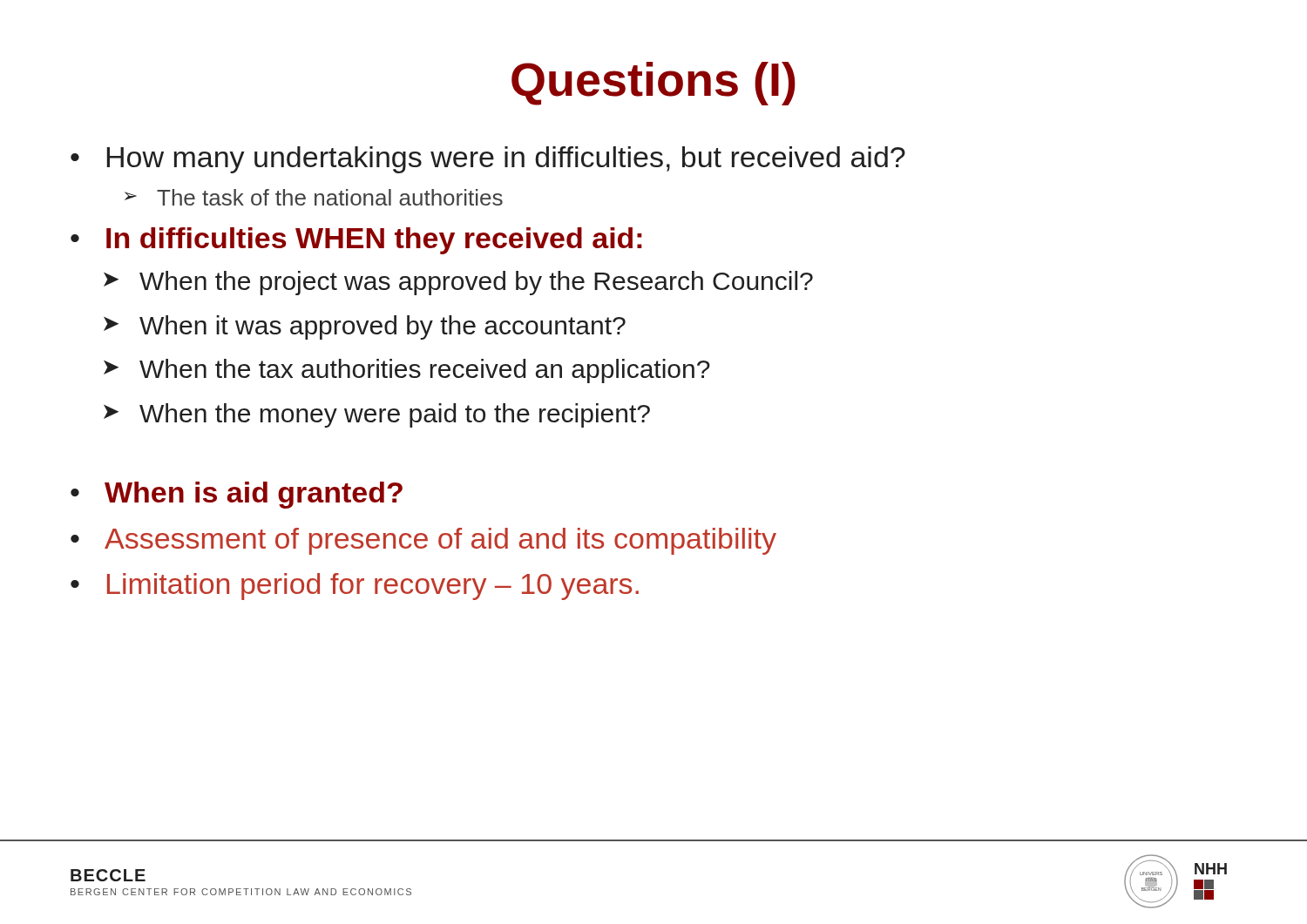Click on the text starting "Questions (I)"
The height and width of the screenshot is (924, 1307).
pyautogui.click(x=654, y=79)
